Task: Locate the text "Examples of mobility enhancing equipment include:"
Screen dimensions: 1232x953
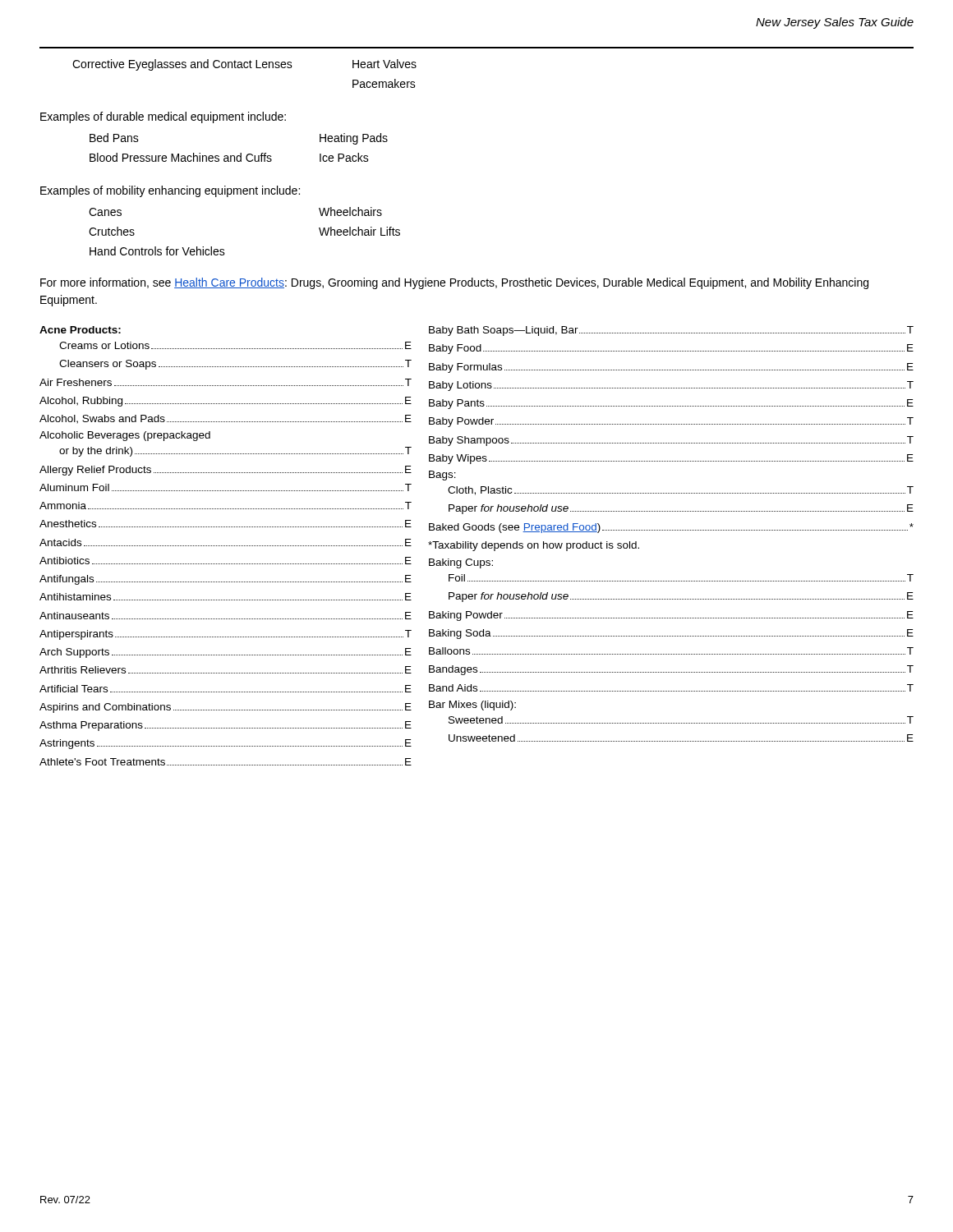Action: pos(170,191)
